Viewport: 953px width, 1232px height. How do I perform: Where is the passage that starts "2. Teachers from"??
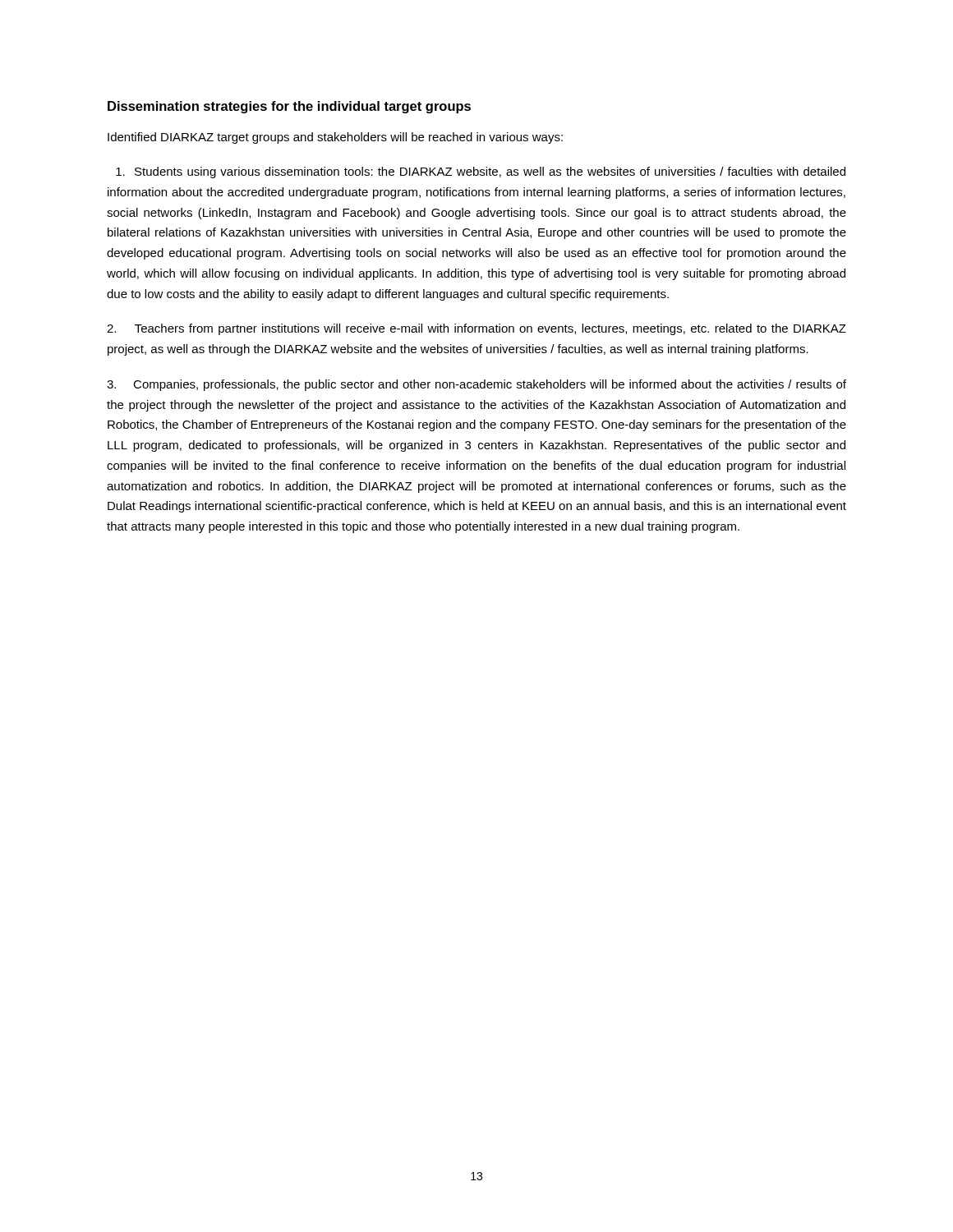[476, 338]
